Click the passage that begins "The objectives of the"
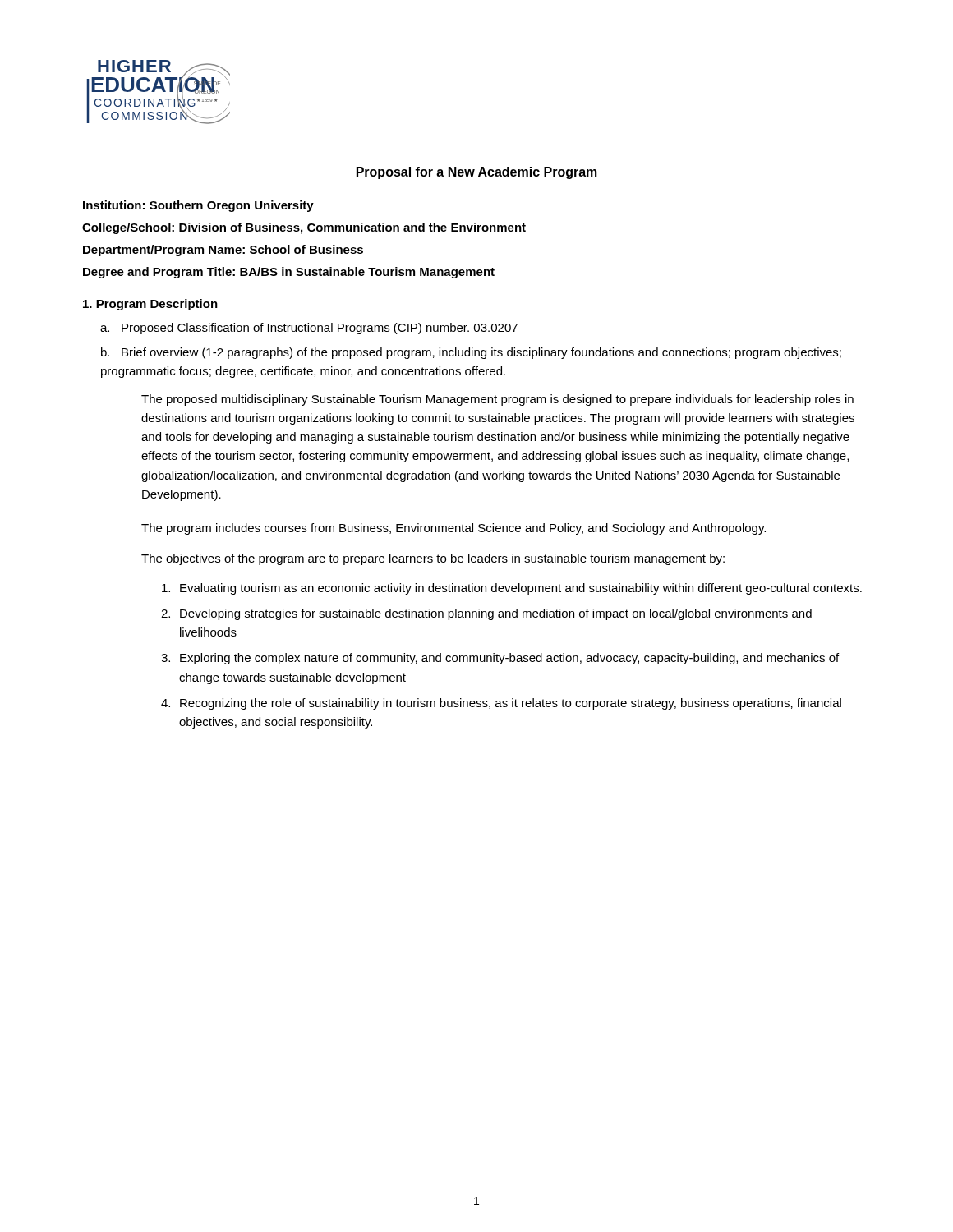The height and width of the screenshot is (1232, 953). [433, 558]
